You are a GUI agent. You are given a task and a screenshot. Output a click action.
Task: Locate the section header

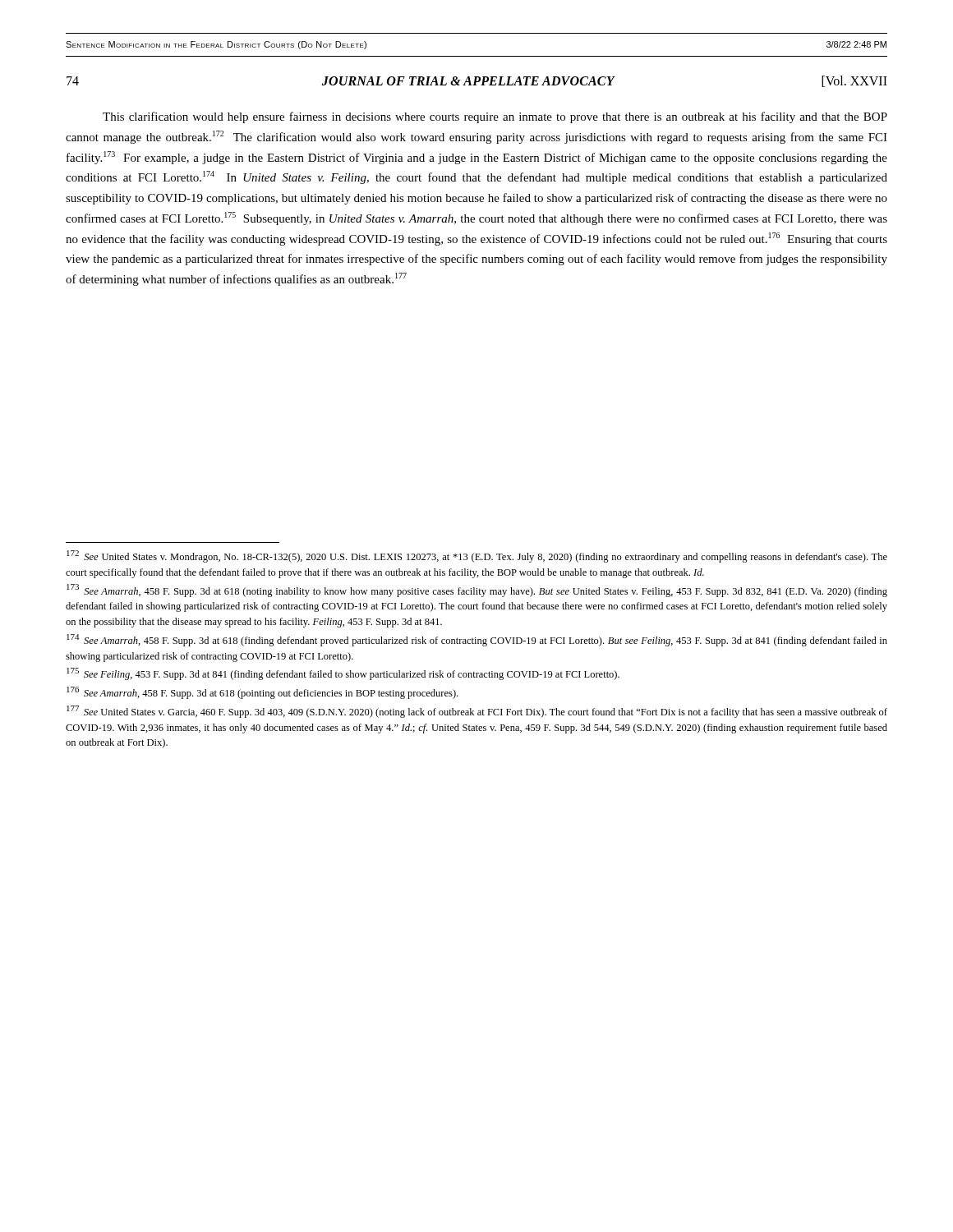(x=476, y=81)
